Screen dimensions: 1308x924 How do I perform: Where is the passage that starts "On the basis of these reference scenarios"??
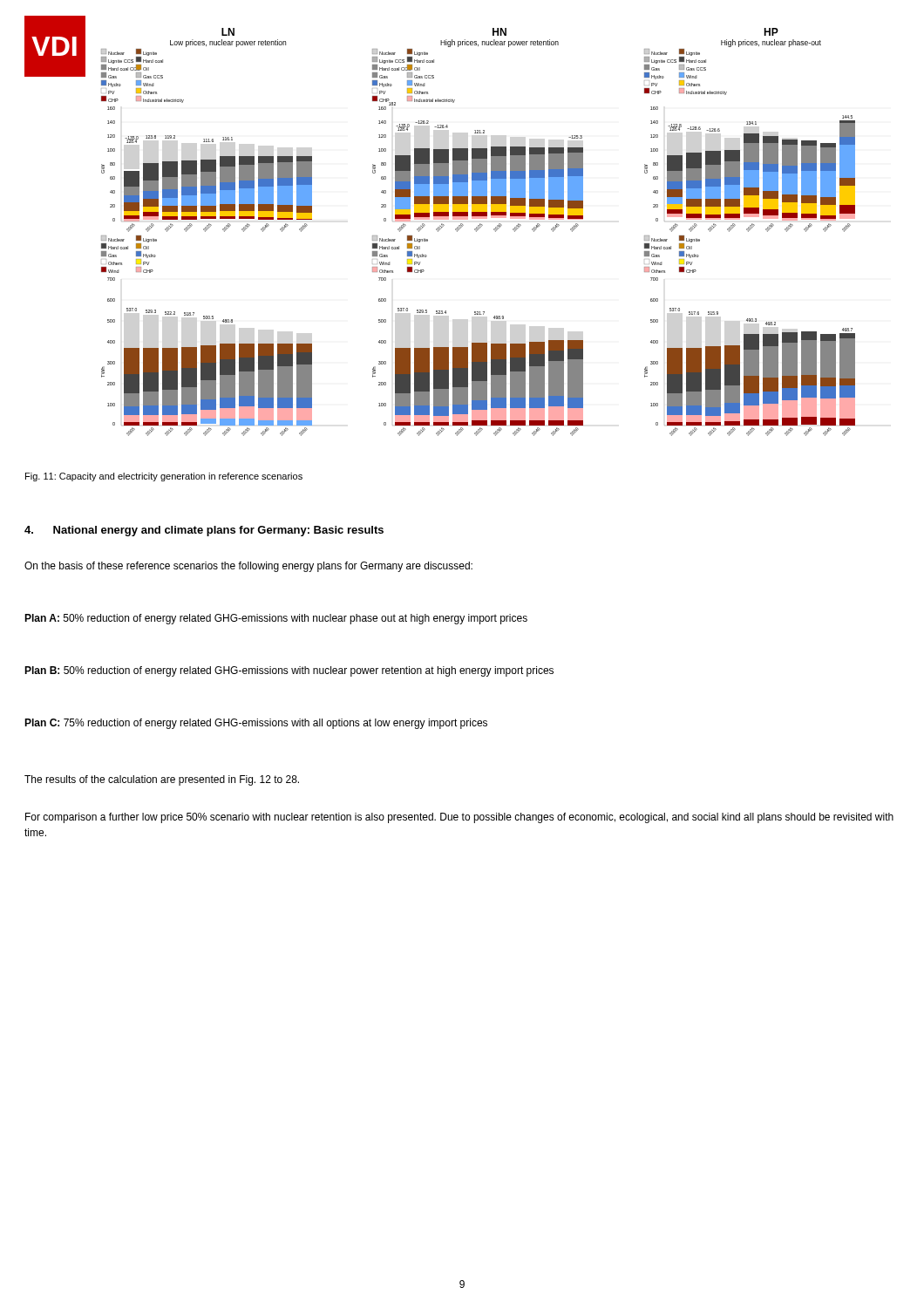249,566
